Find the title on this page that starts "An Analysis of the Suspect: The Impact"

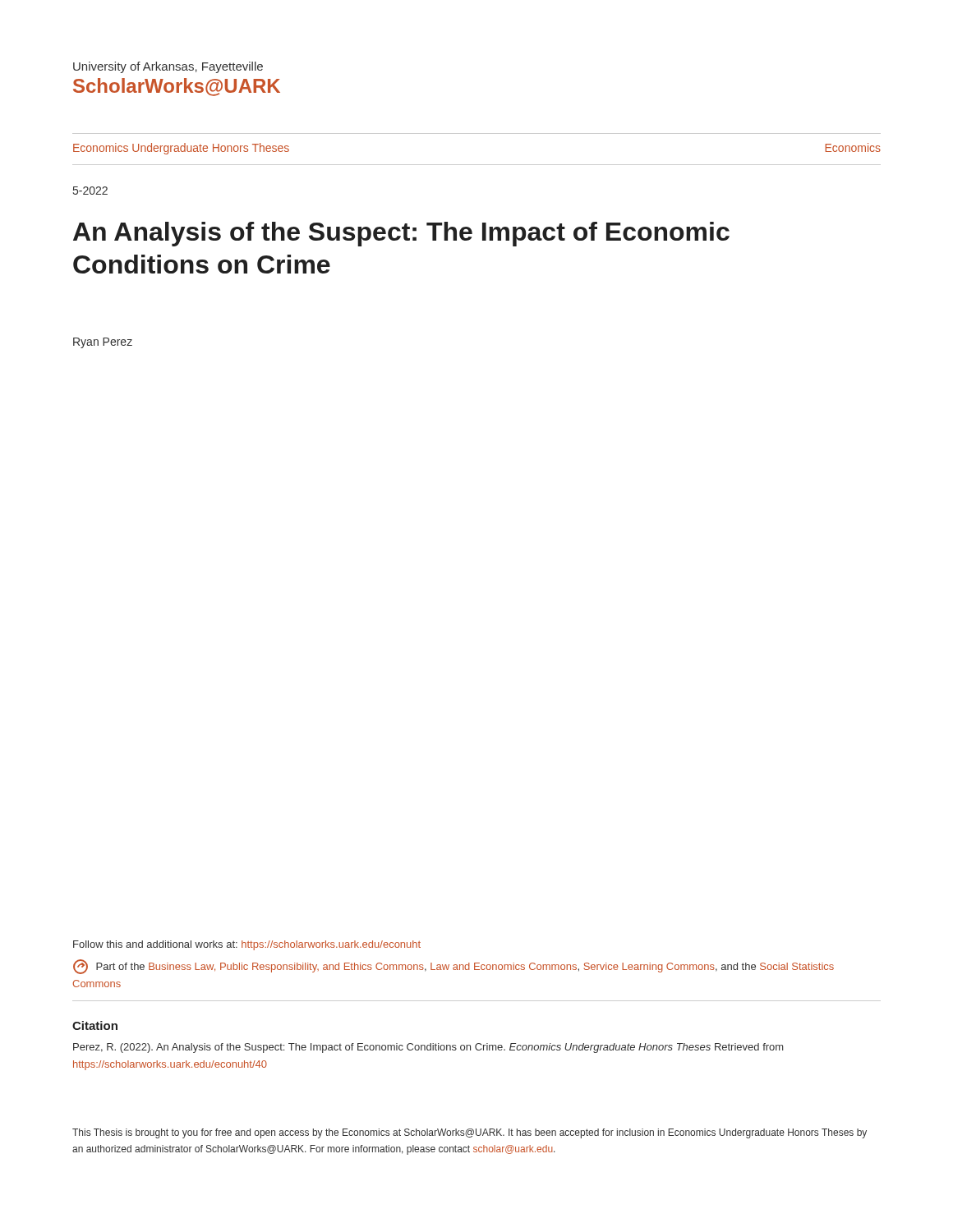(x=409, y=248)
